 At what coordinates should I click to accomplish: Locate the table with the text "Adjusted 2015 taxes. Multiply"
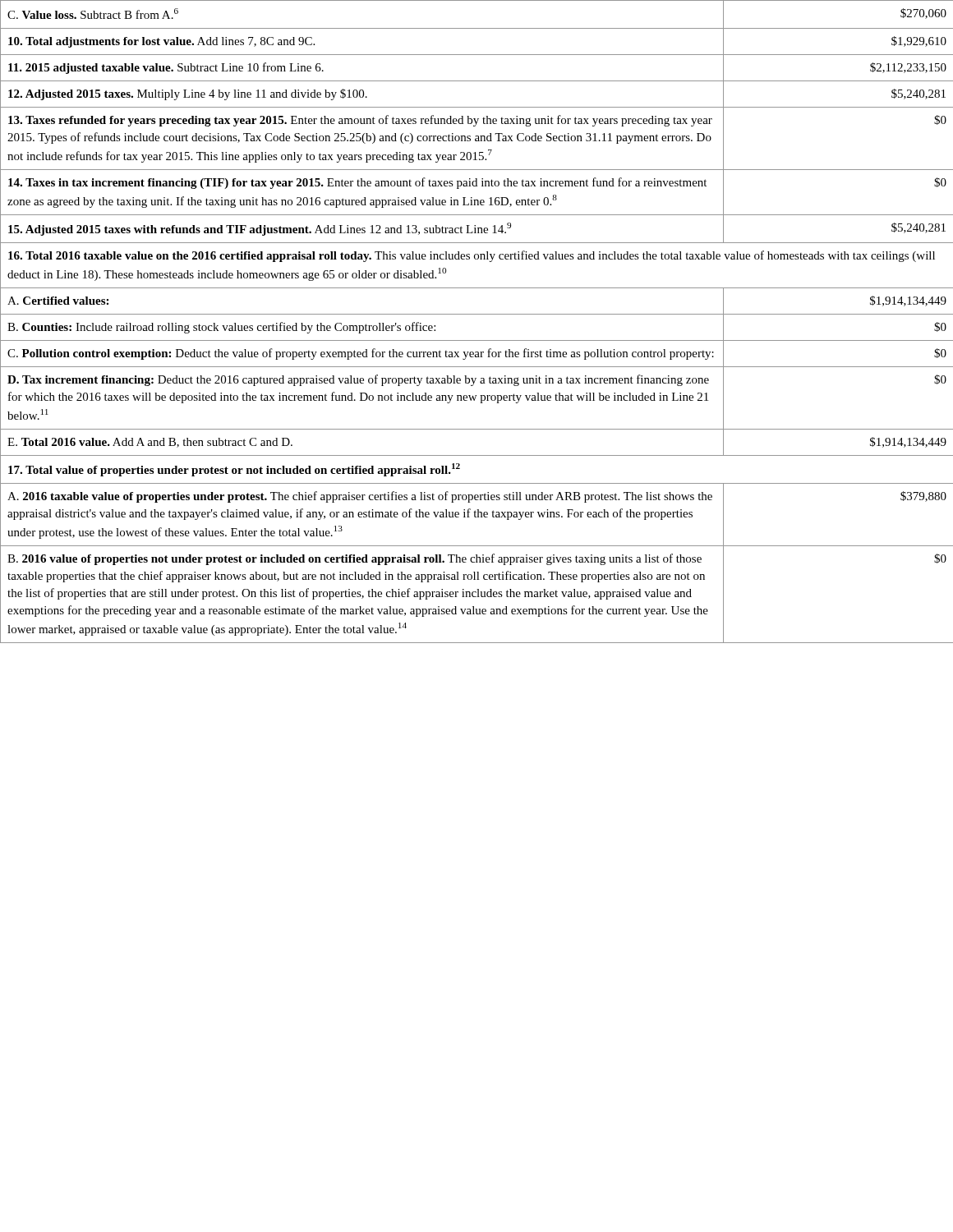(477, 94)
